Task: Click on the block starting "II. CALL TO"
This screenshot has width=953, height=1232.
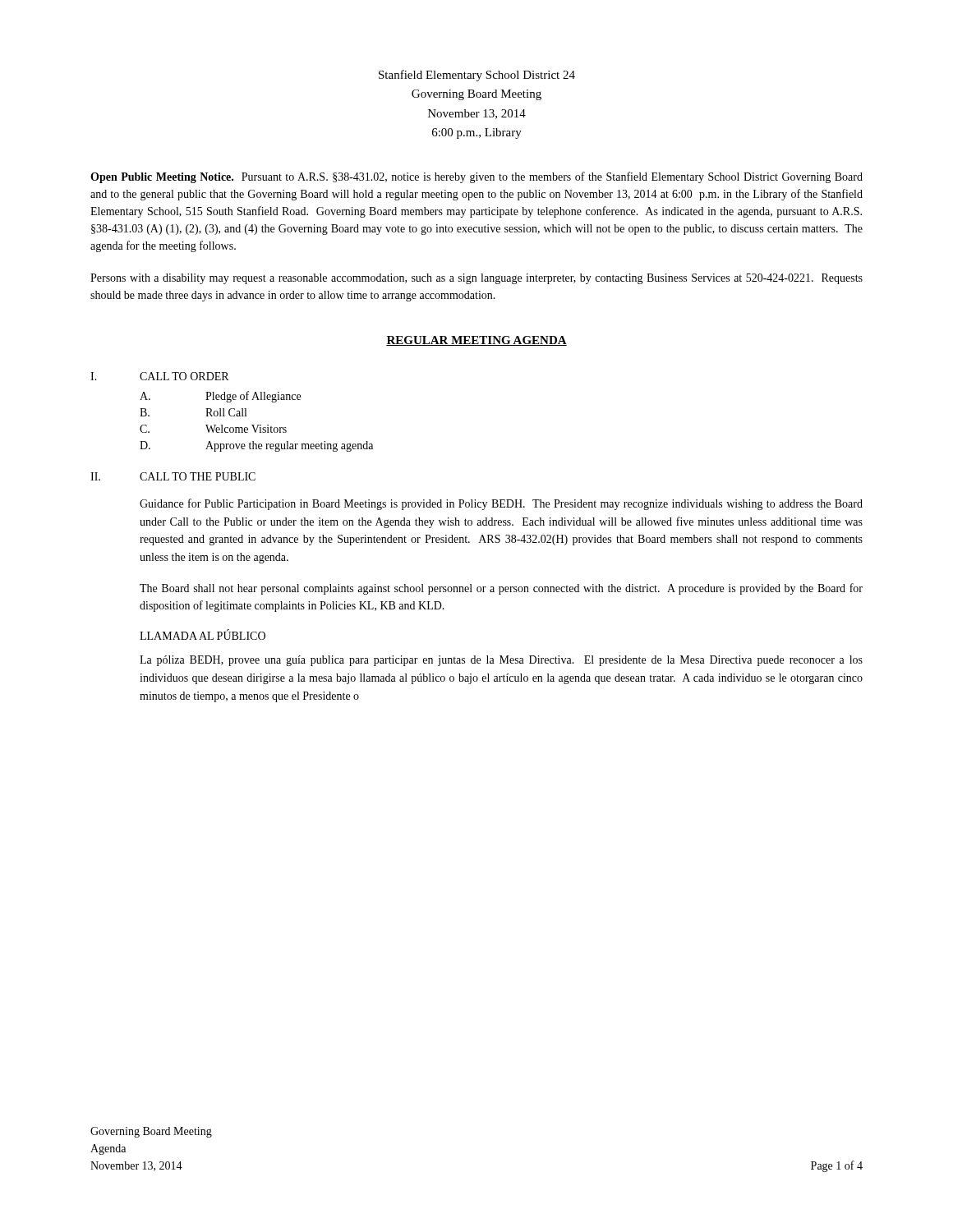Action: pos(173,476)
